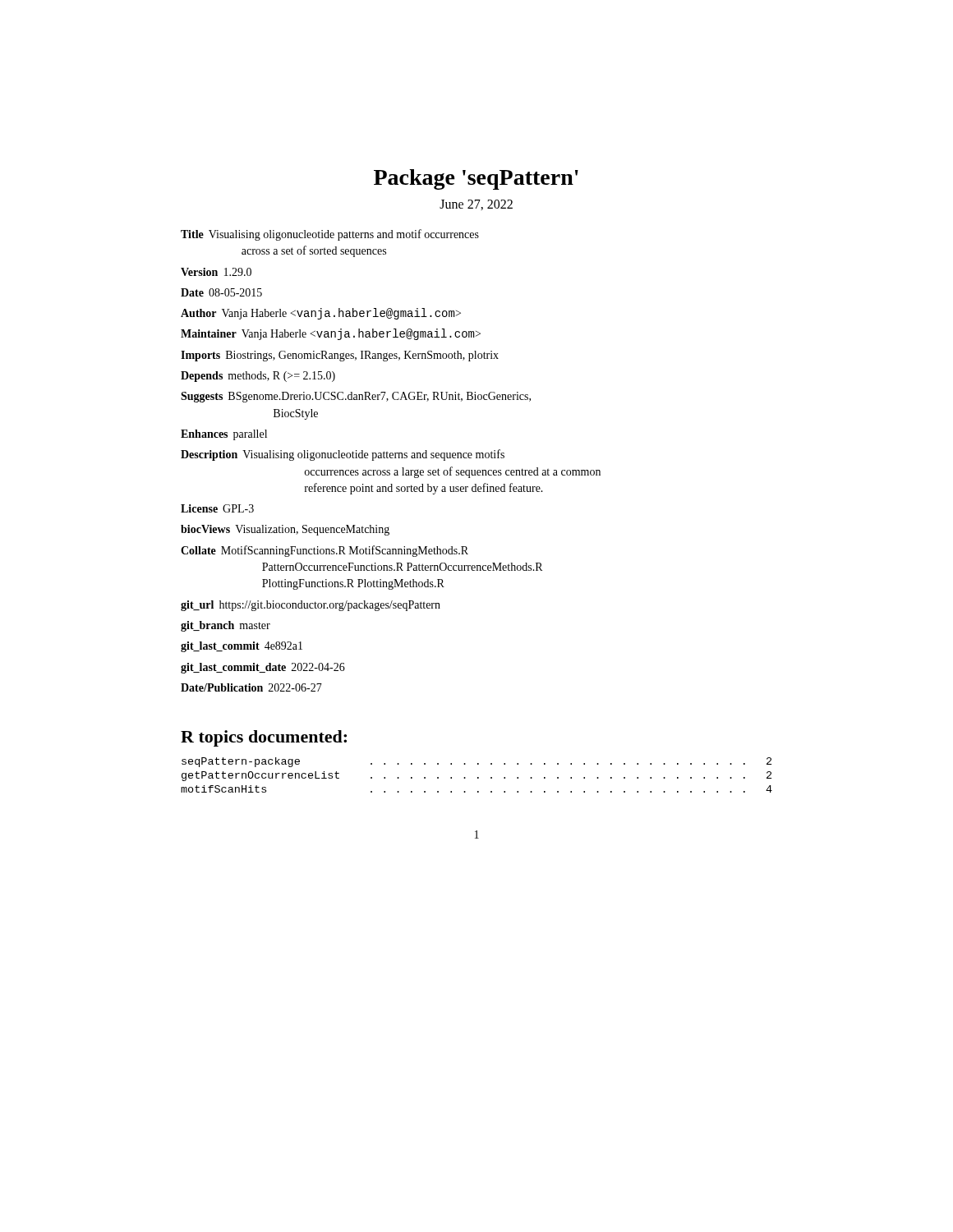Point to "git_last_commit 4e892a1"
The image size is (953, 1232).
(x=242, y=647)
